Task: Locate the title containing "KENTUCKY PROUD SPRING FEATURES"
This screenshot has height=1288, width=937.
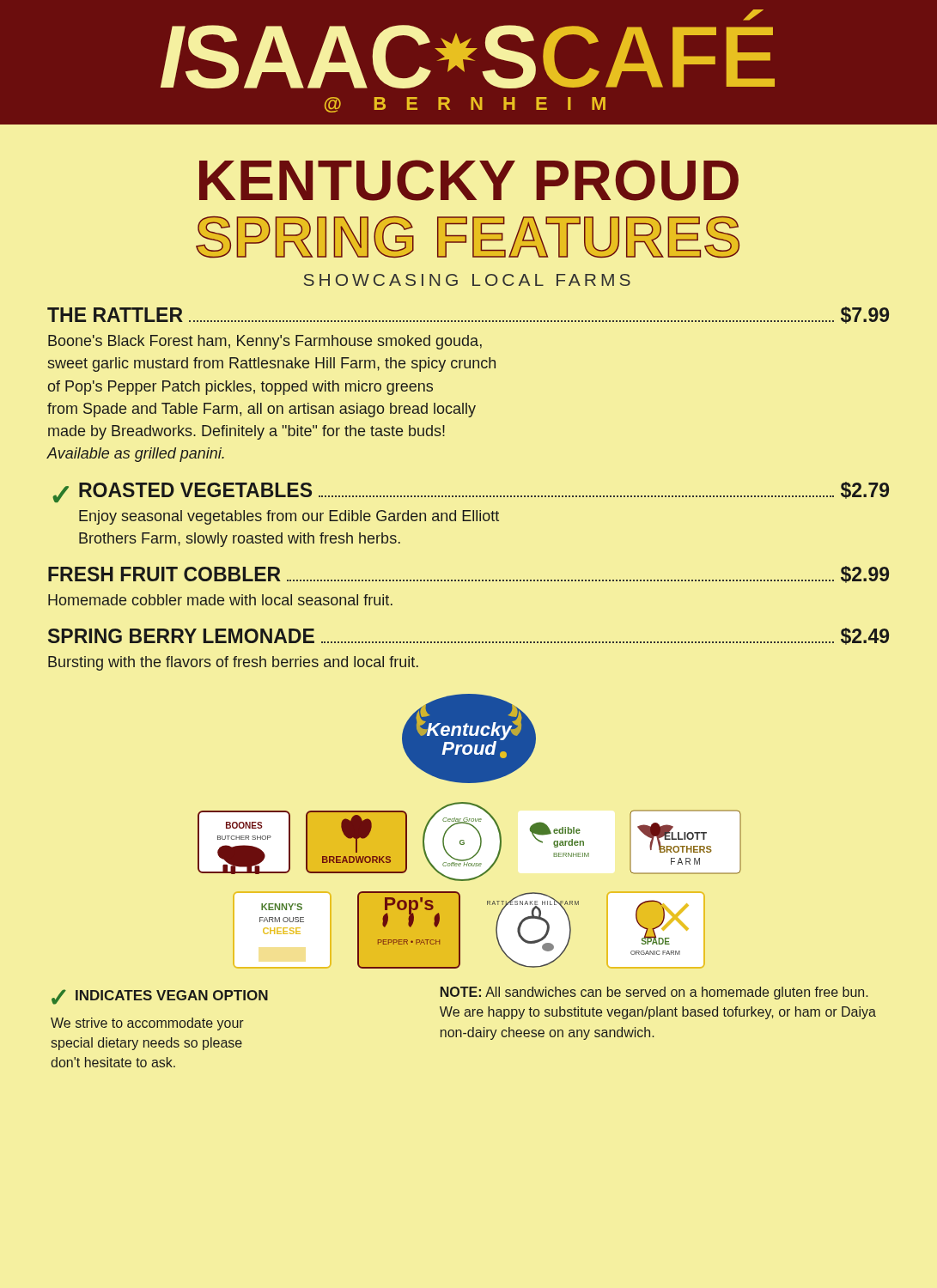Action: (468, 221)
